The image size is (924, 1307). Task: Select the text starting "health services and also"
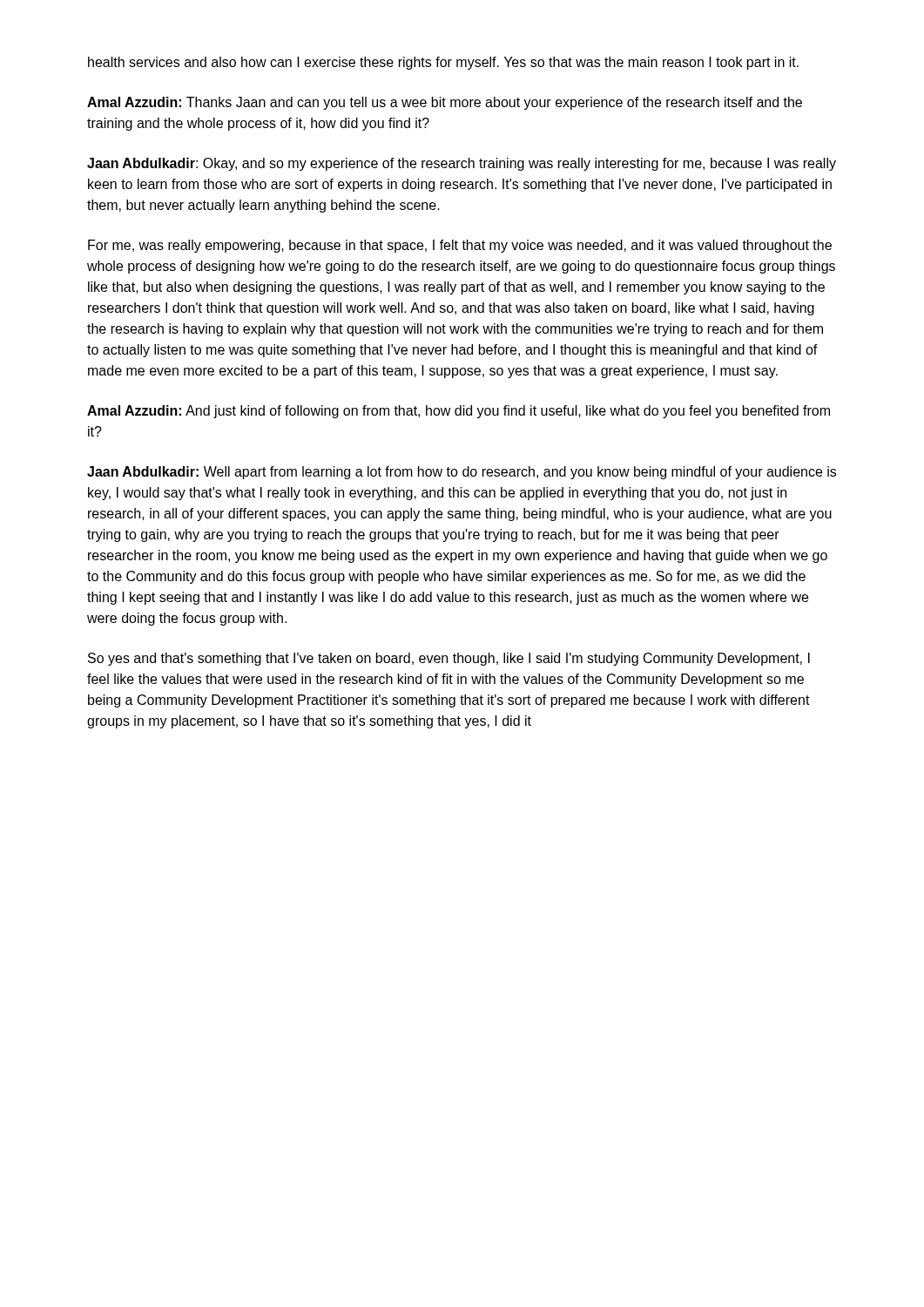coord(443,62)
